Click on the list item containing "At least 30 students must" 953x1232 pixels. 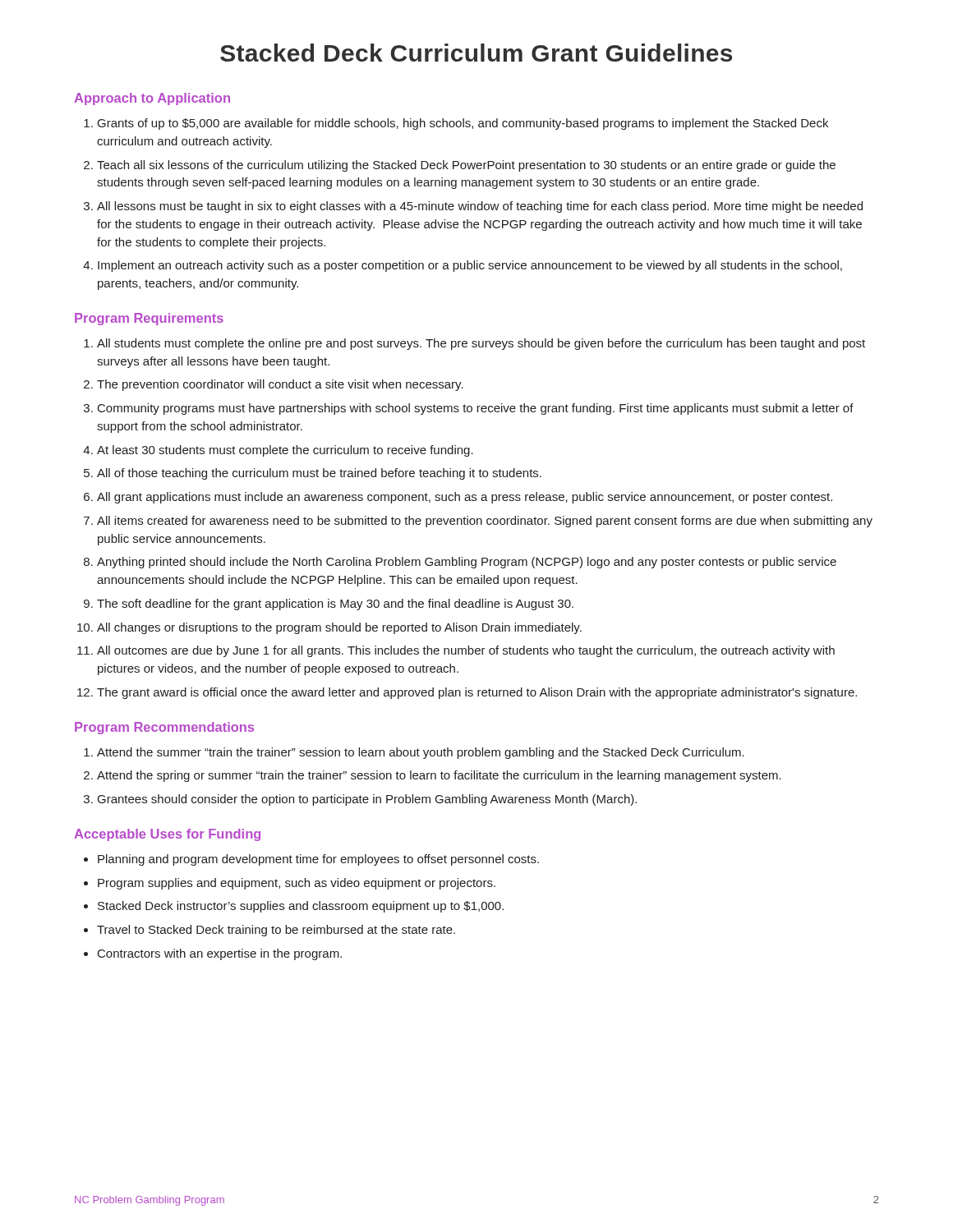(285, 449)
